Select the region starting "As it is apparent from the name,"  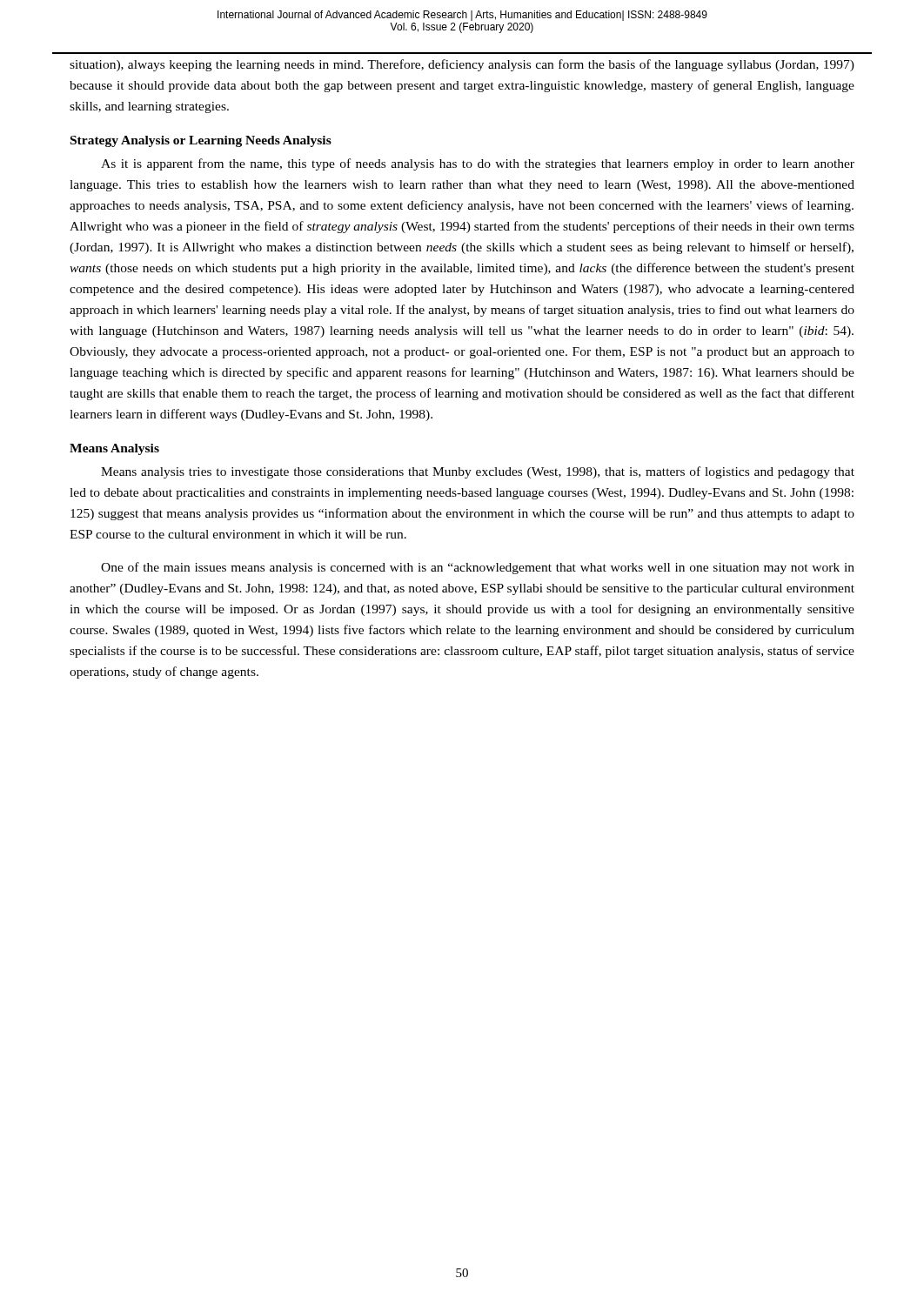coord(462,289)
